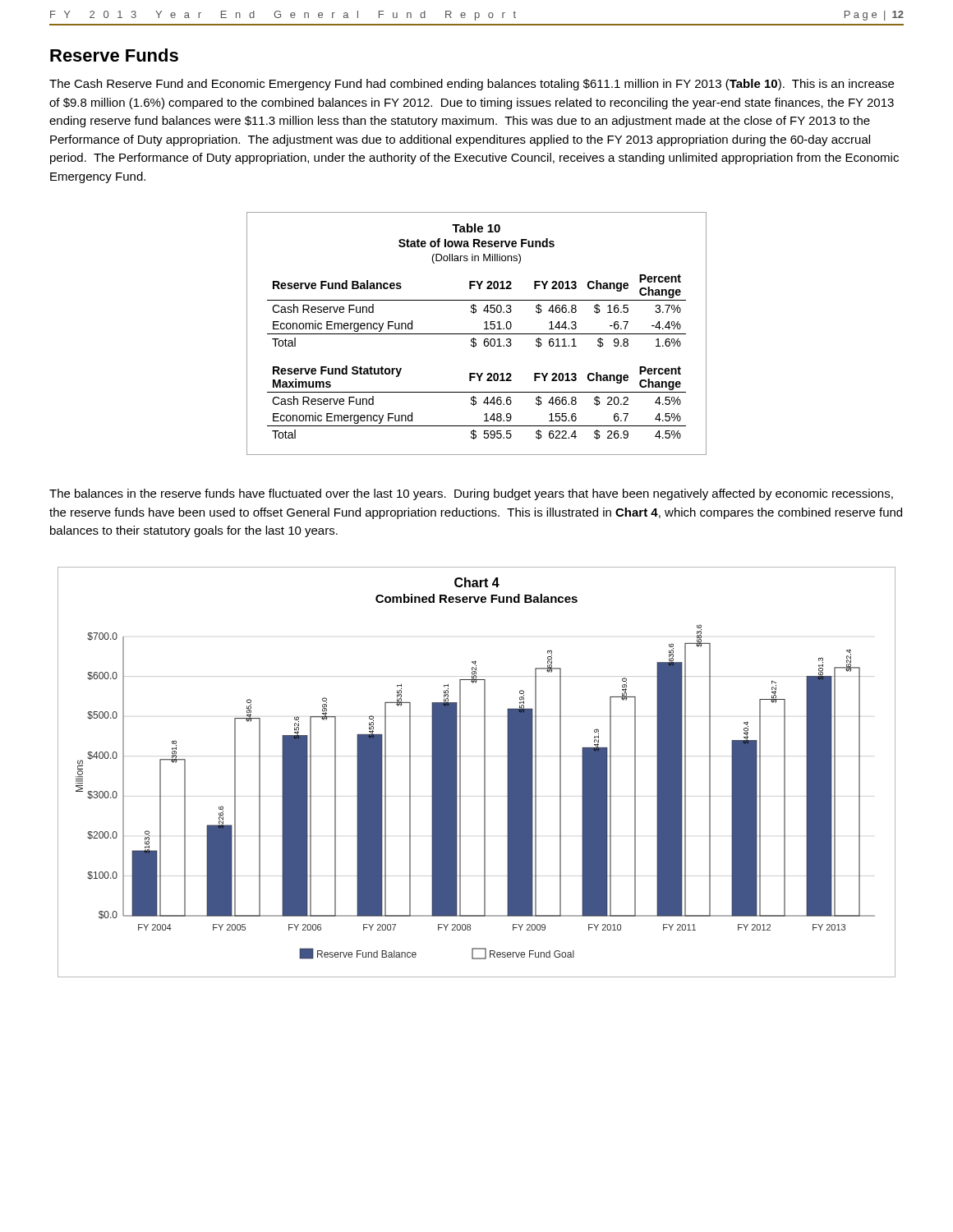Click on the grouped bar chart

click(476, 764)
